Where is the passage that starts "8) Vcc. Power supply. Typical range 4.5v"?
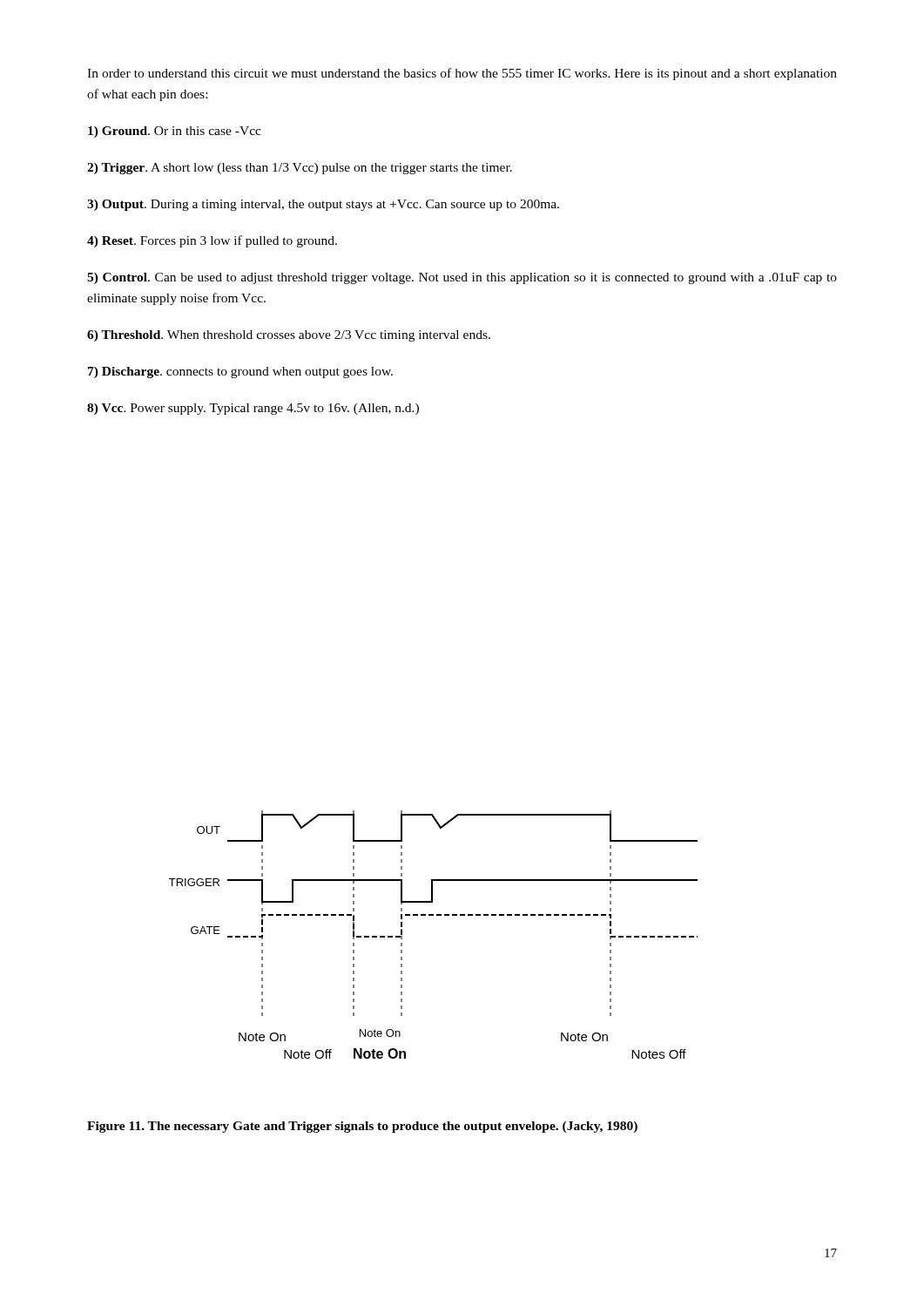924x1307 pixels. click(253, 407)
